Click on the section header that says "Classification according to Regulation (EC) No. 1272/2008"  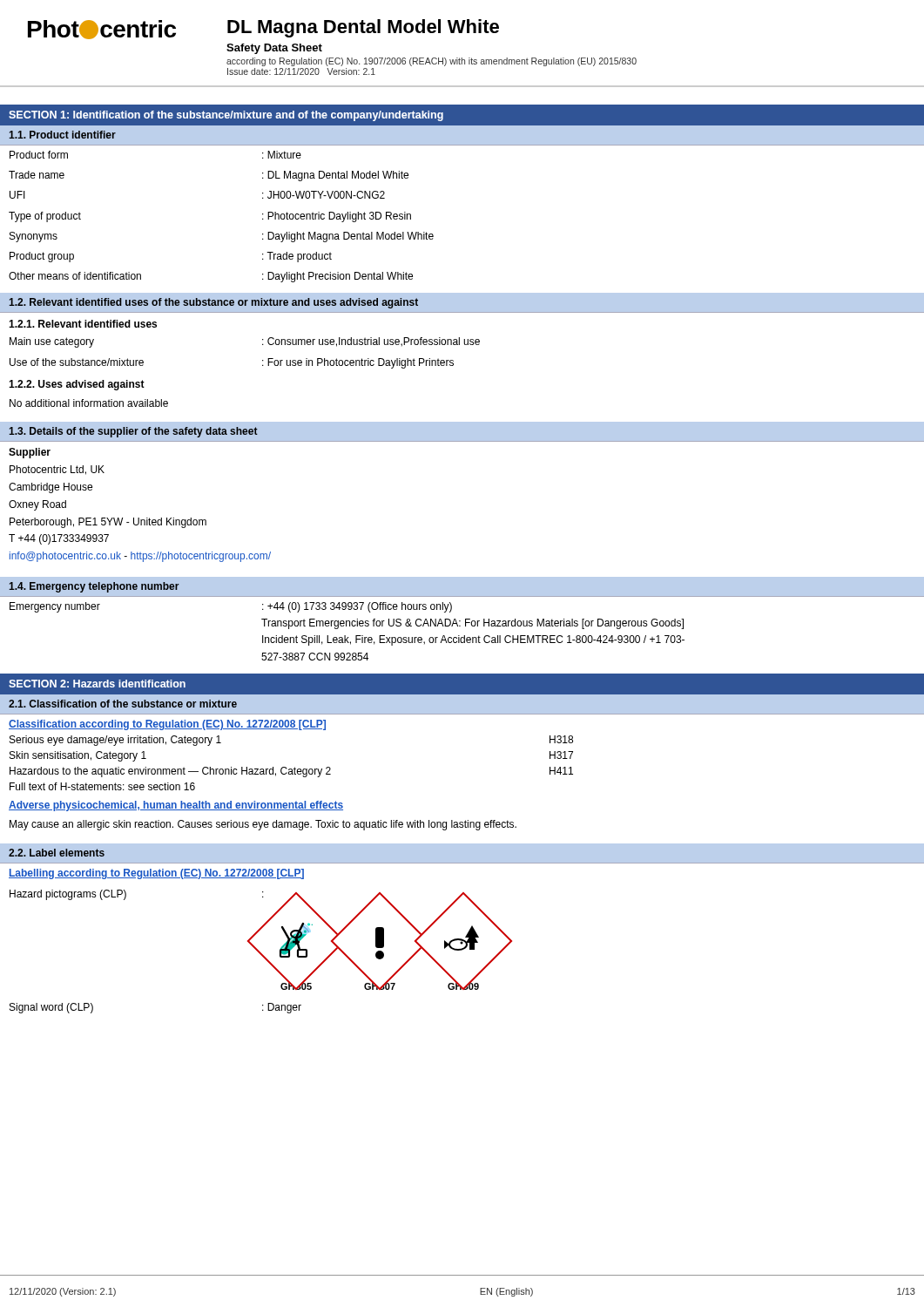pos(168,724)
